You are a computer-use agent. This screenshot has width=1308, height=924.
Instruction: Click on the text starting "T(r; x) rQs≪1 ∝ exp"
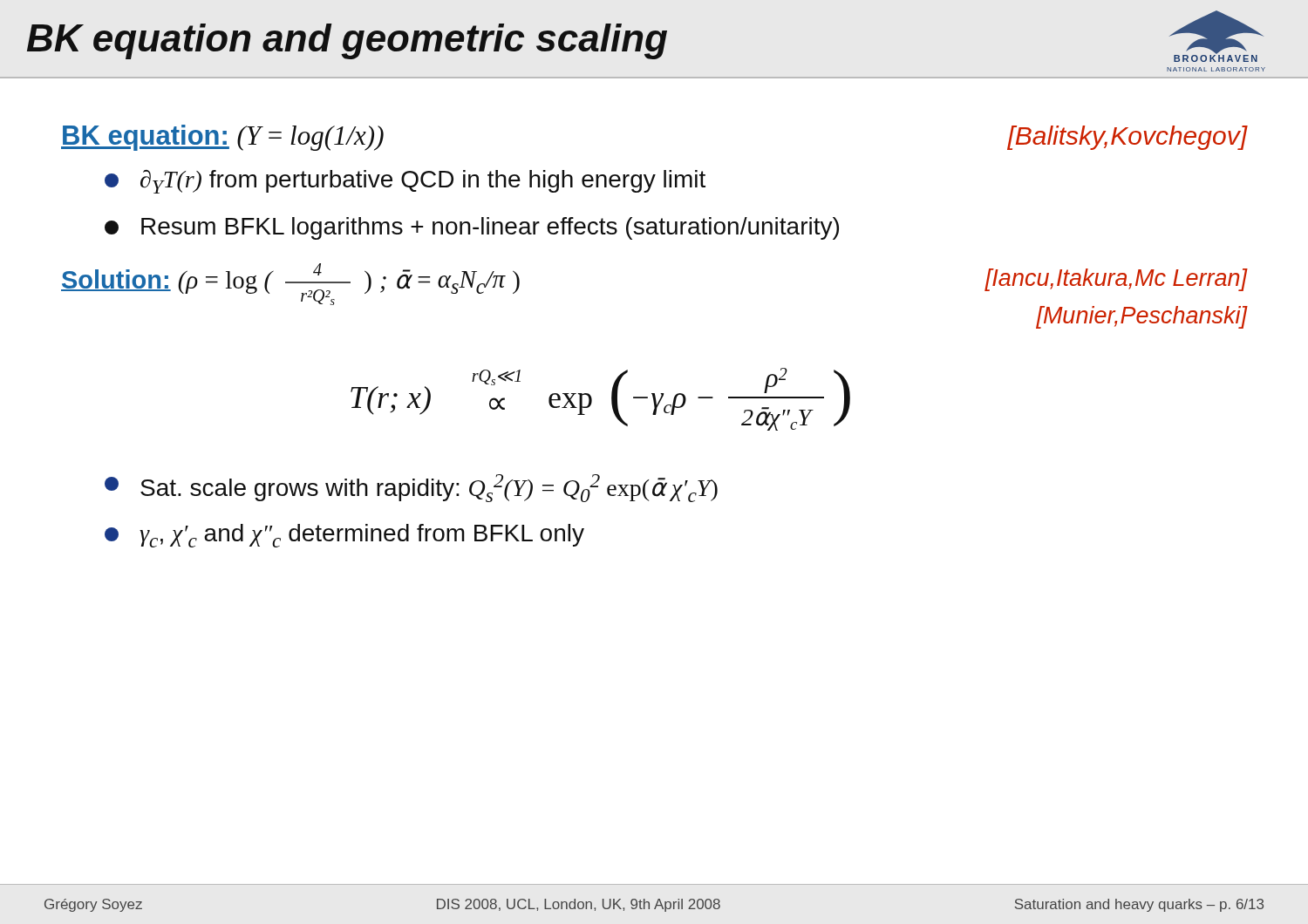pos(654,397)
